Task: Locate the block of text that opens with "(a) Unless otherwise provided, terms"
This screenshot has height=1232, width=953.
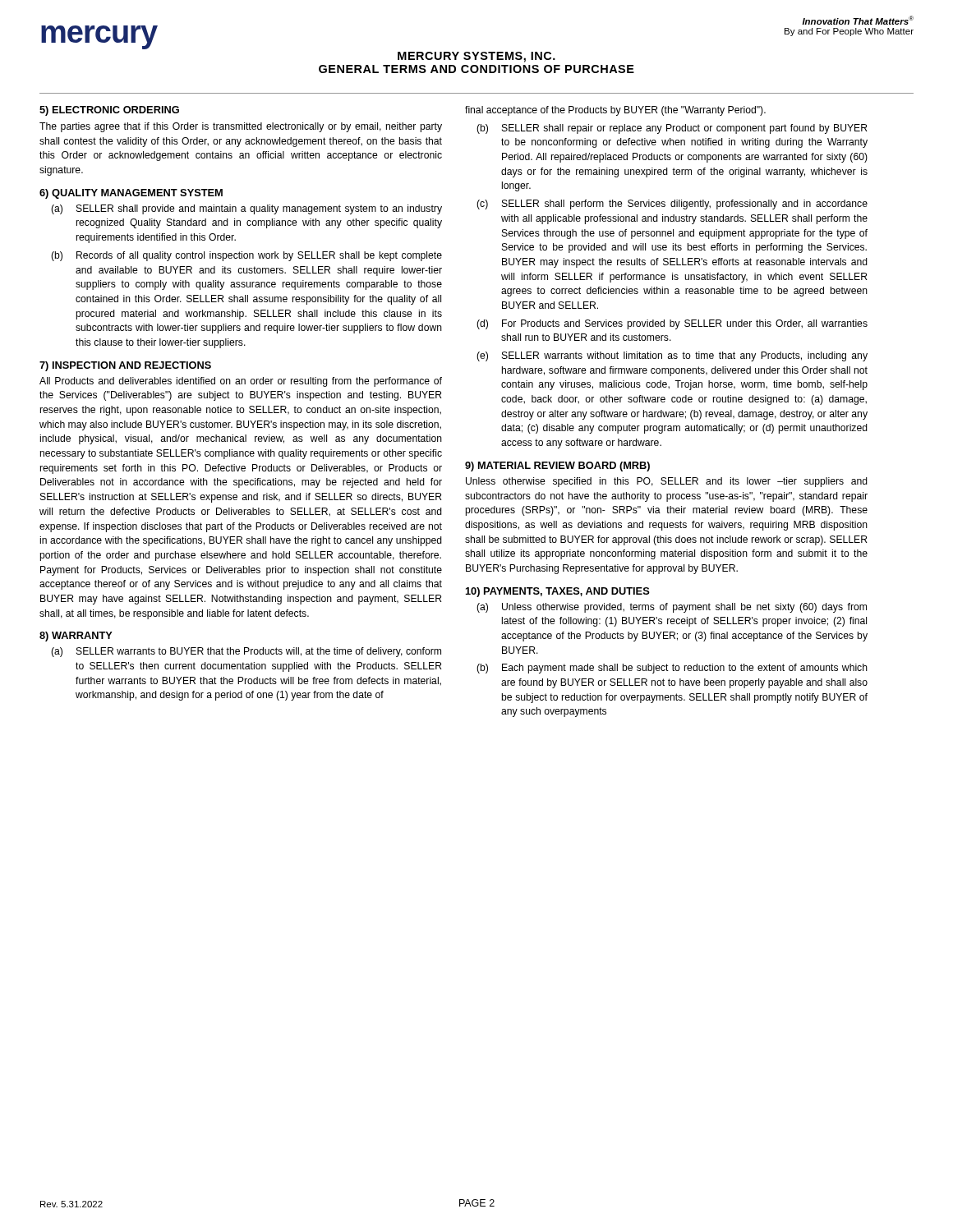Action: click(x=666, y=629)
